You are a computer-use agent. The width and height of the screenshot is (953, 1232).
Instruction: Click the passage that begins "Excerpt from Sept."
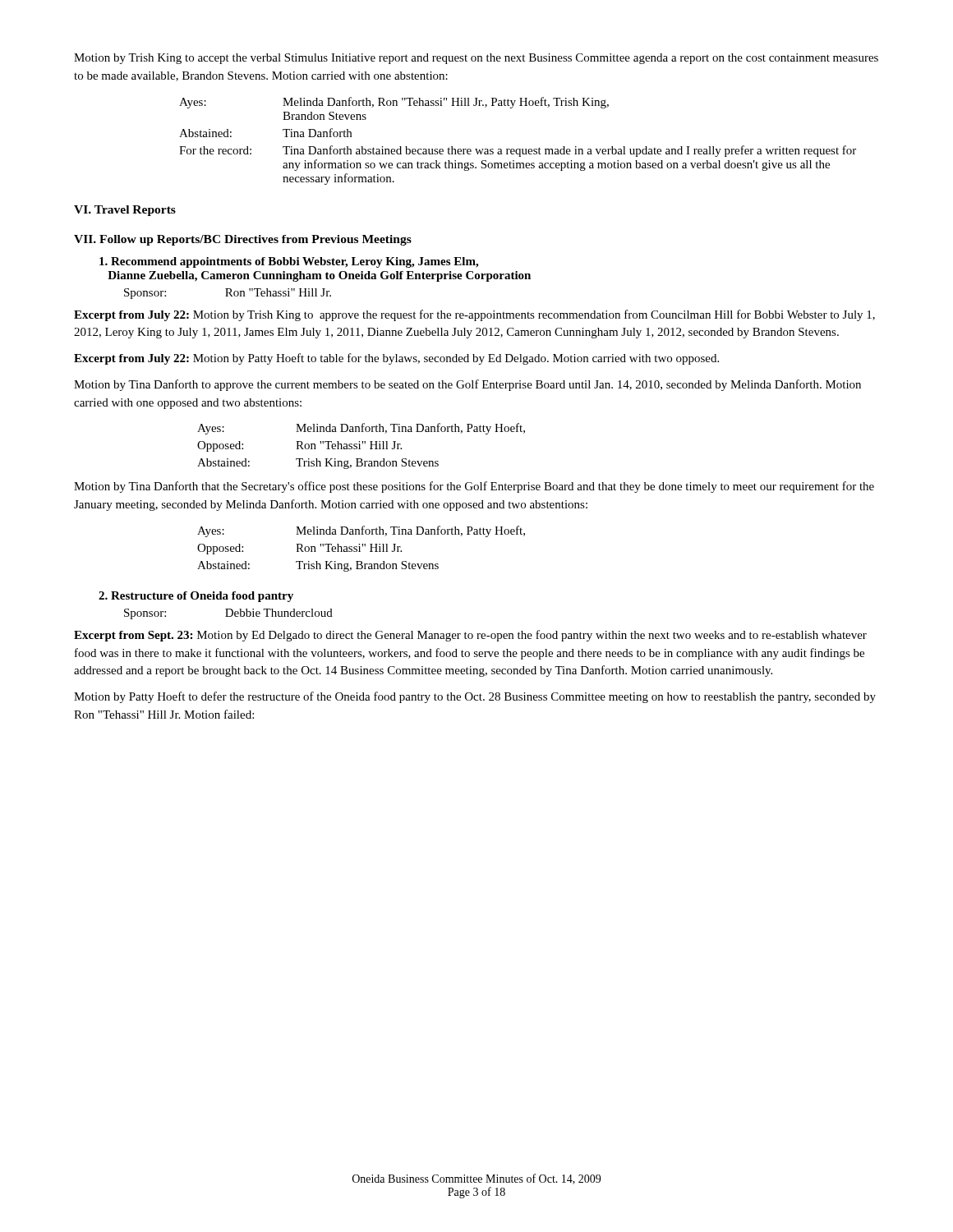click(470, 653)
